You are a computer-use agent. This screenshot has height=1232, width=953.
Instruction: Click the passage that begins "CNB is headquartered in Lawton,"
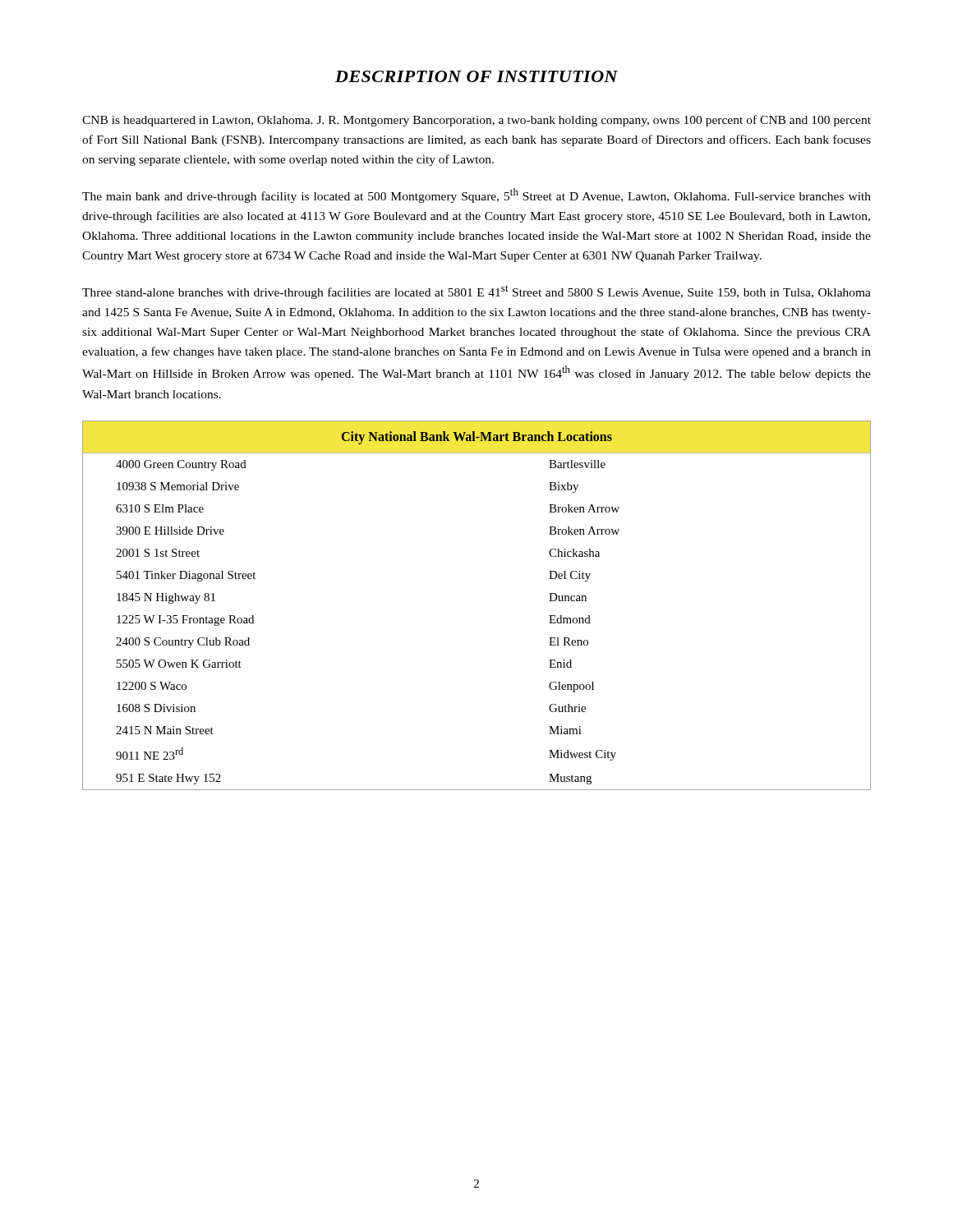pos(476,139)
